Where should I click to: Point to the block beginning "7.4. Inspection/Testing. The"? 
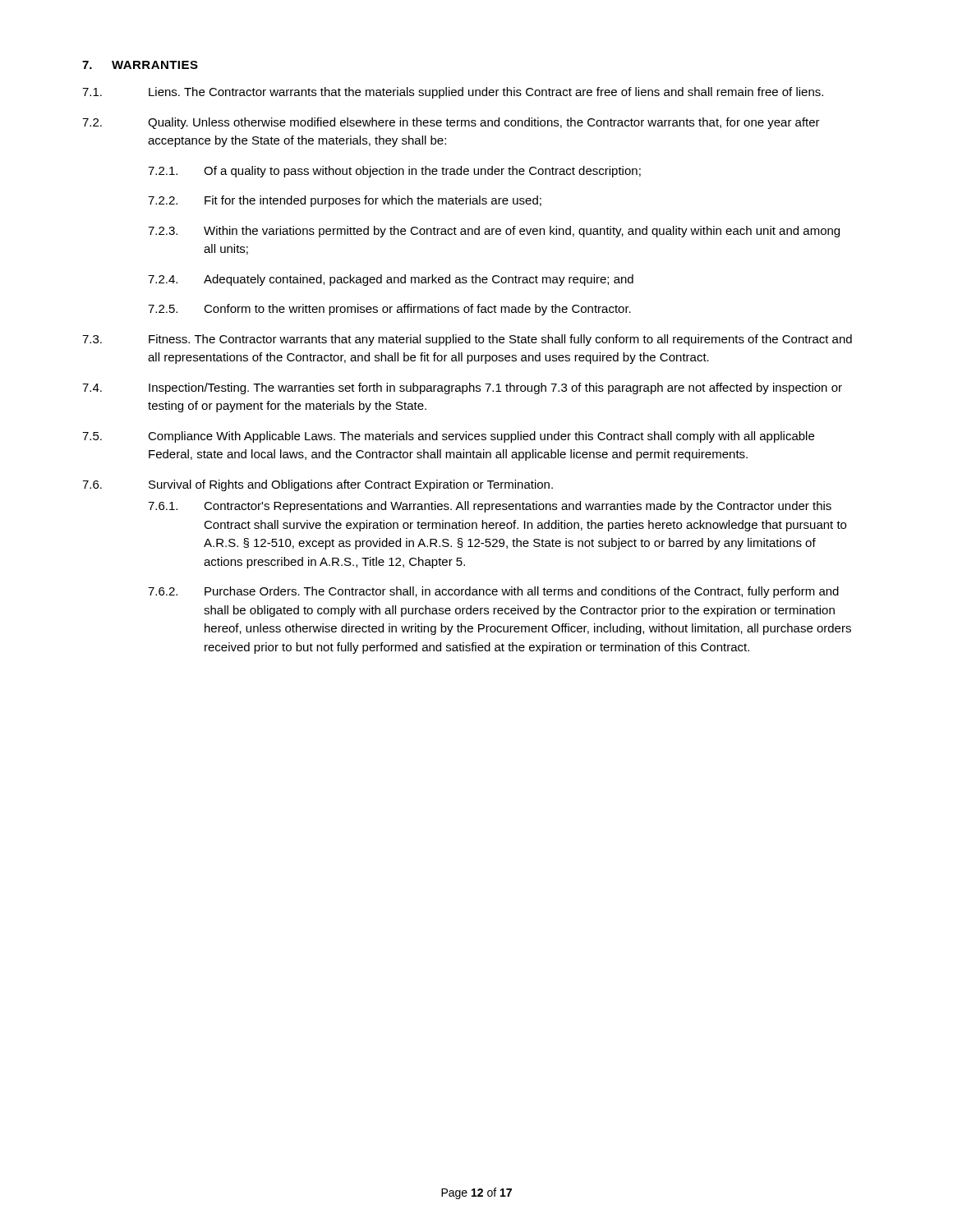pyautogui.click(x=468, y=397)
